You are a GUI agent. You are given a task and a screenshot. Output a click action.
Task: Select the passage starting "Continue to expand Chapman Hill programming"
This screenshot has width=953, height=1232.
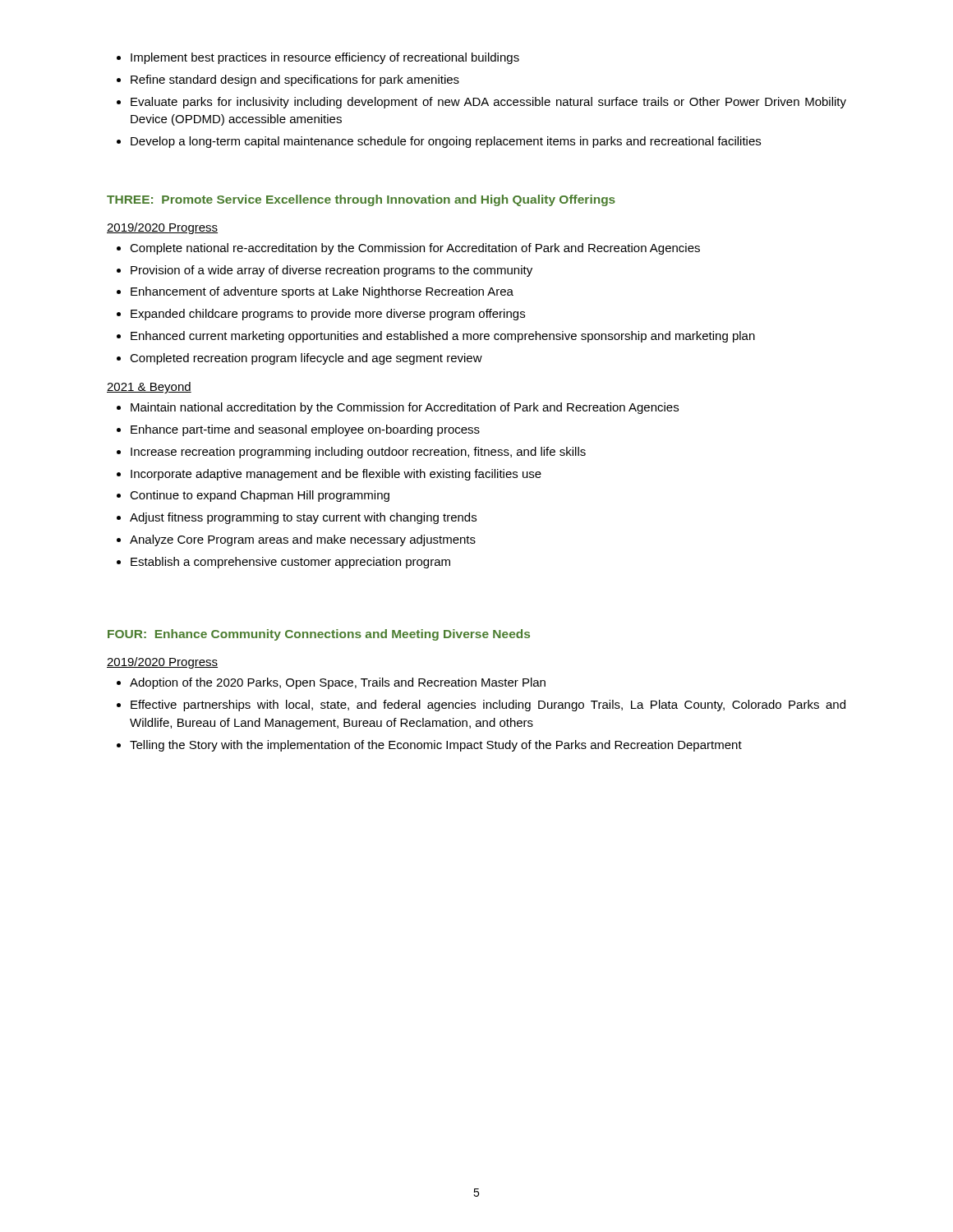tap(253, 496)
